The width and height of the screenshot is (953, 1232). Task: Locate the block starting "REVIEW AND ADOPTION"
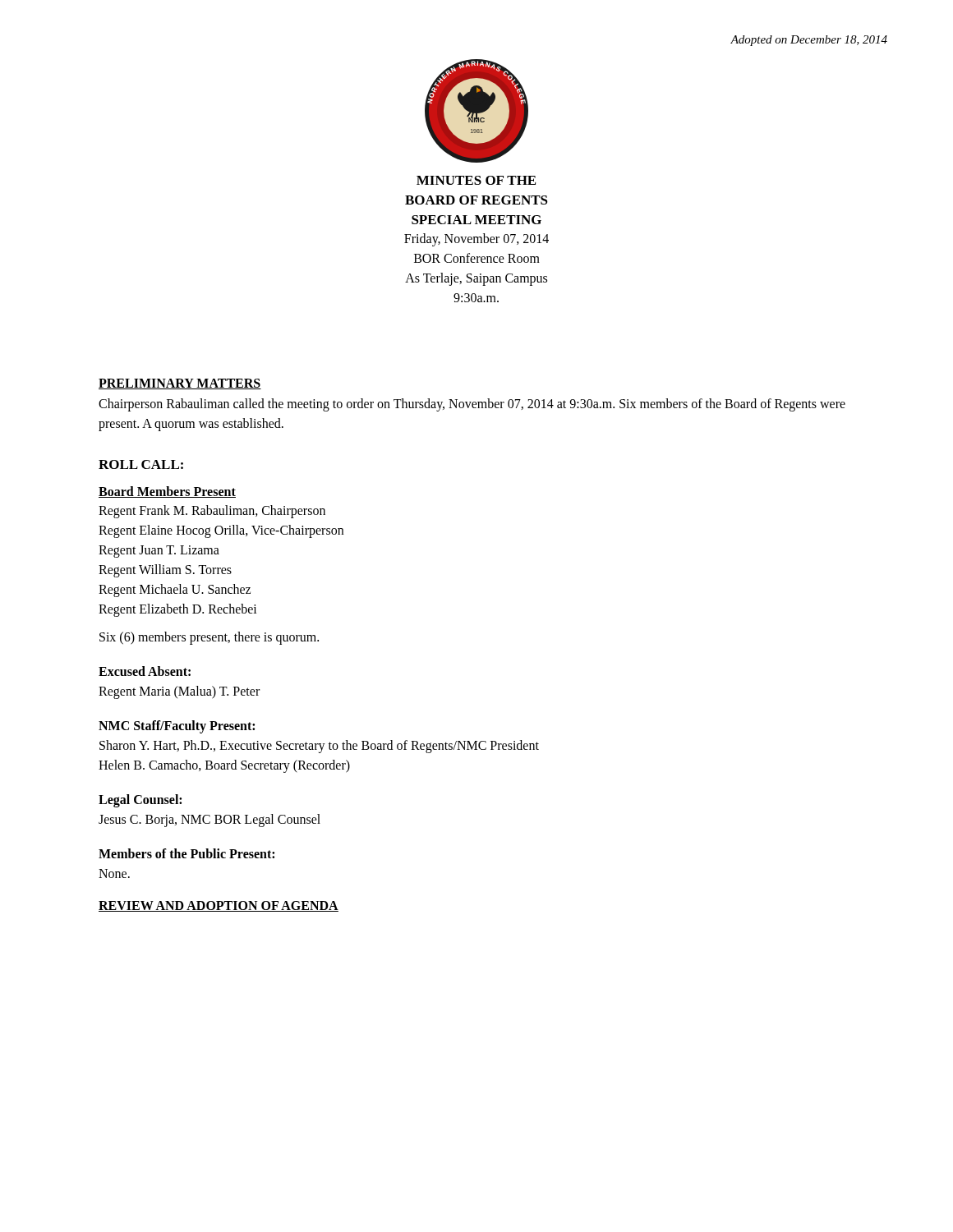(x=218, y=906)
